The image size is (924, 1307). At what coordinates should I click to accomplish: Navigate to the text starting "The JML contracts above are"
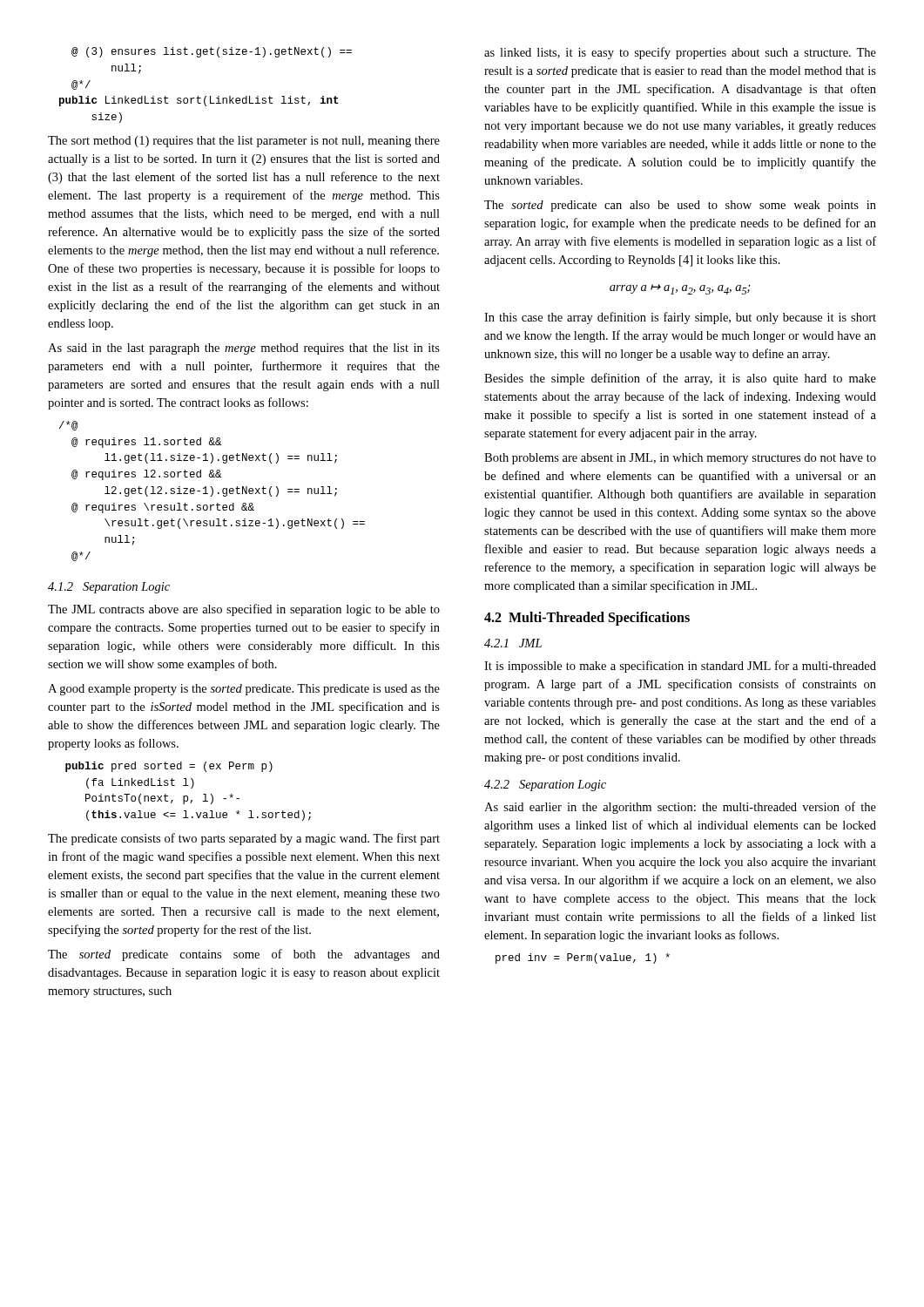pyautogui.click(x=244, y=637)
